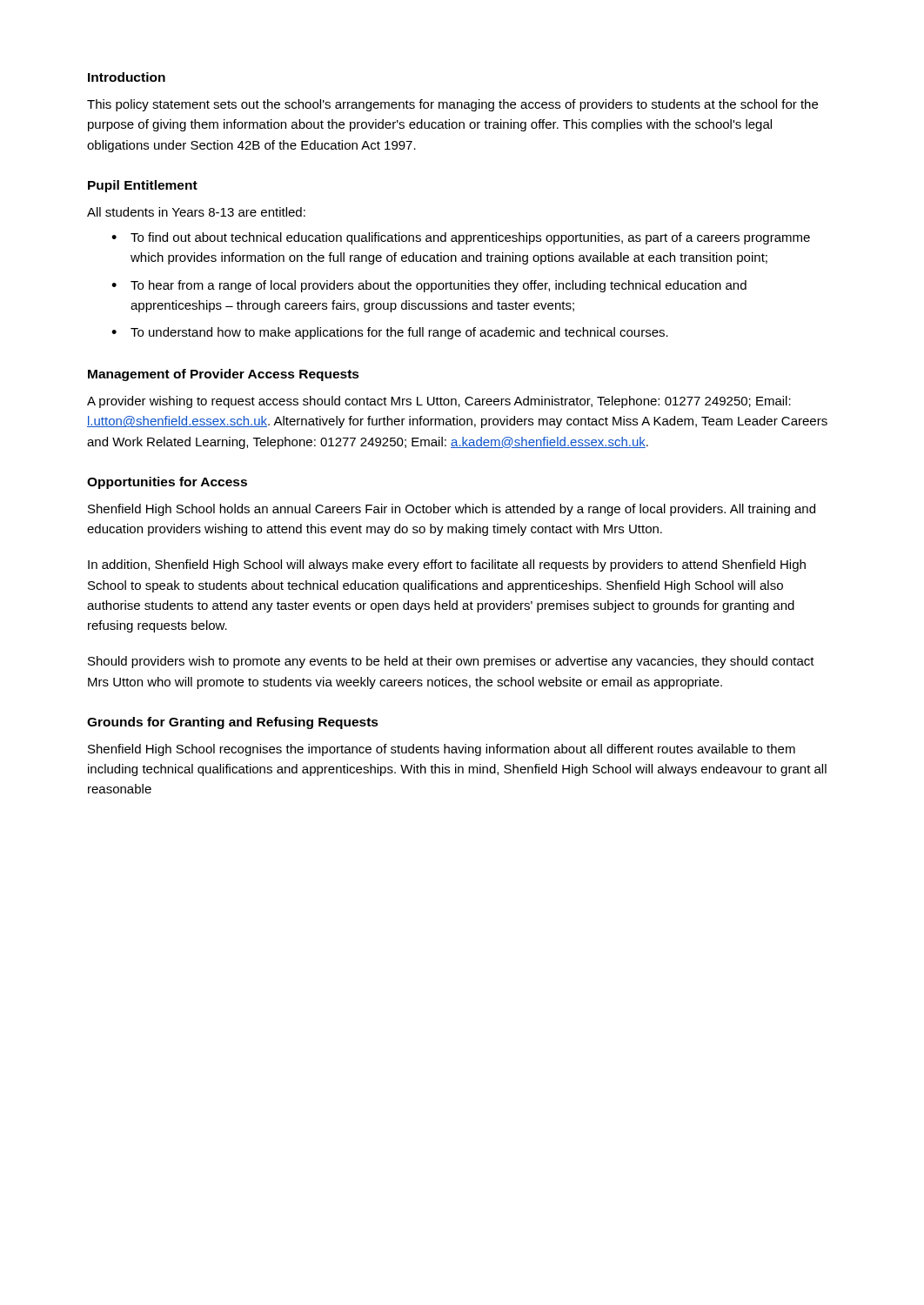The height and width of the screenshot is (1305, 924).
Task: Find the block starting "• To find out about technical education"
Action: [474, 247]
